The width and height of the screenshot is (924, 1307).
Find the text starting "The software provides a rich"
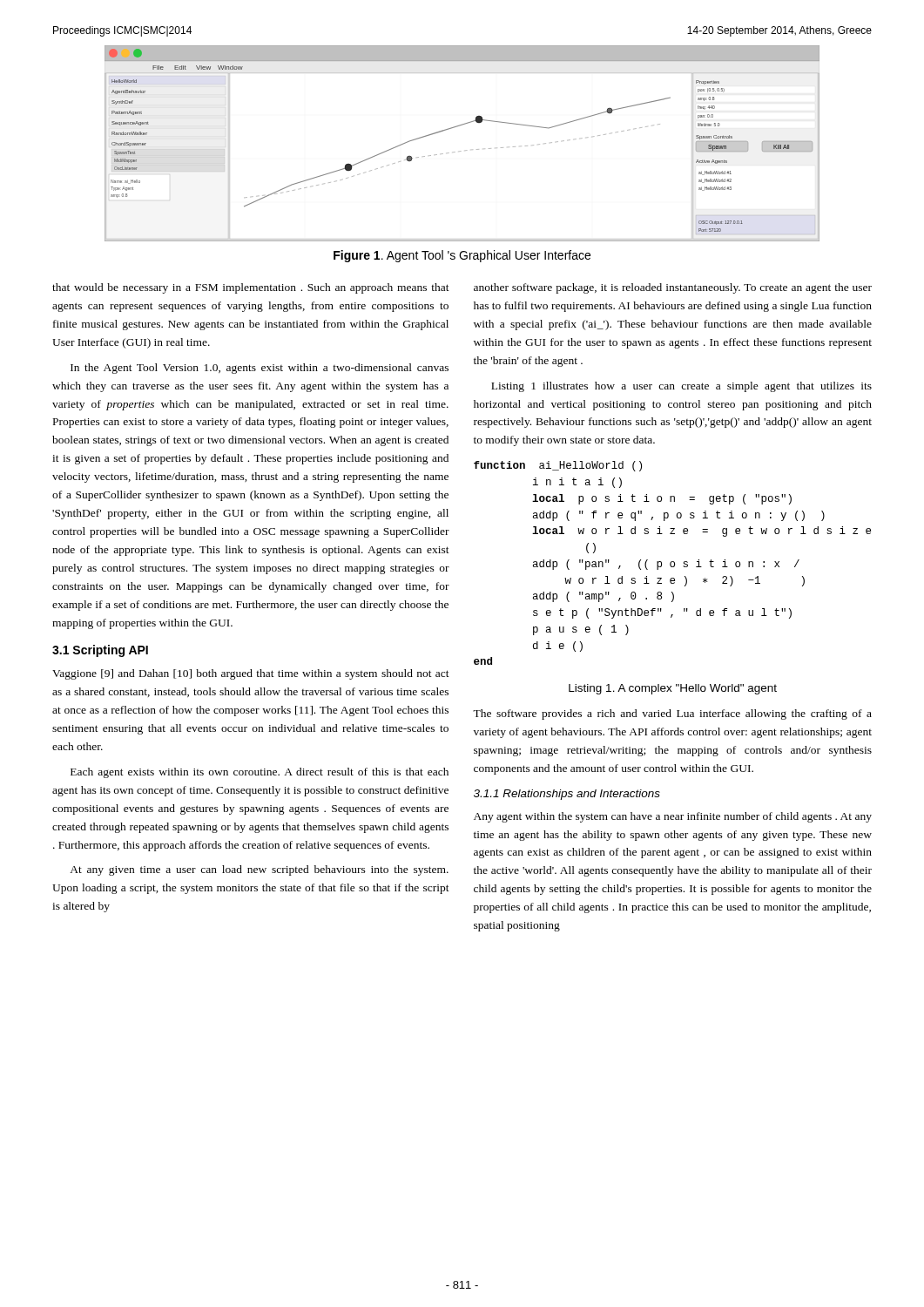point(672,741)
